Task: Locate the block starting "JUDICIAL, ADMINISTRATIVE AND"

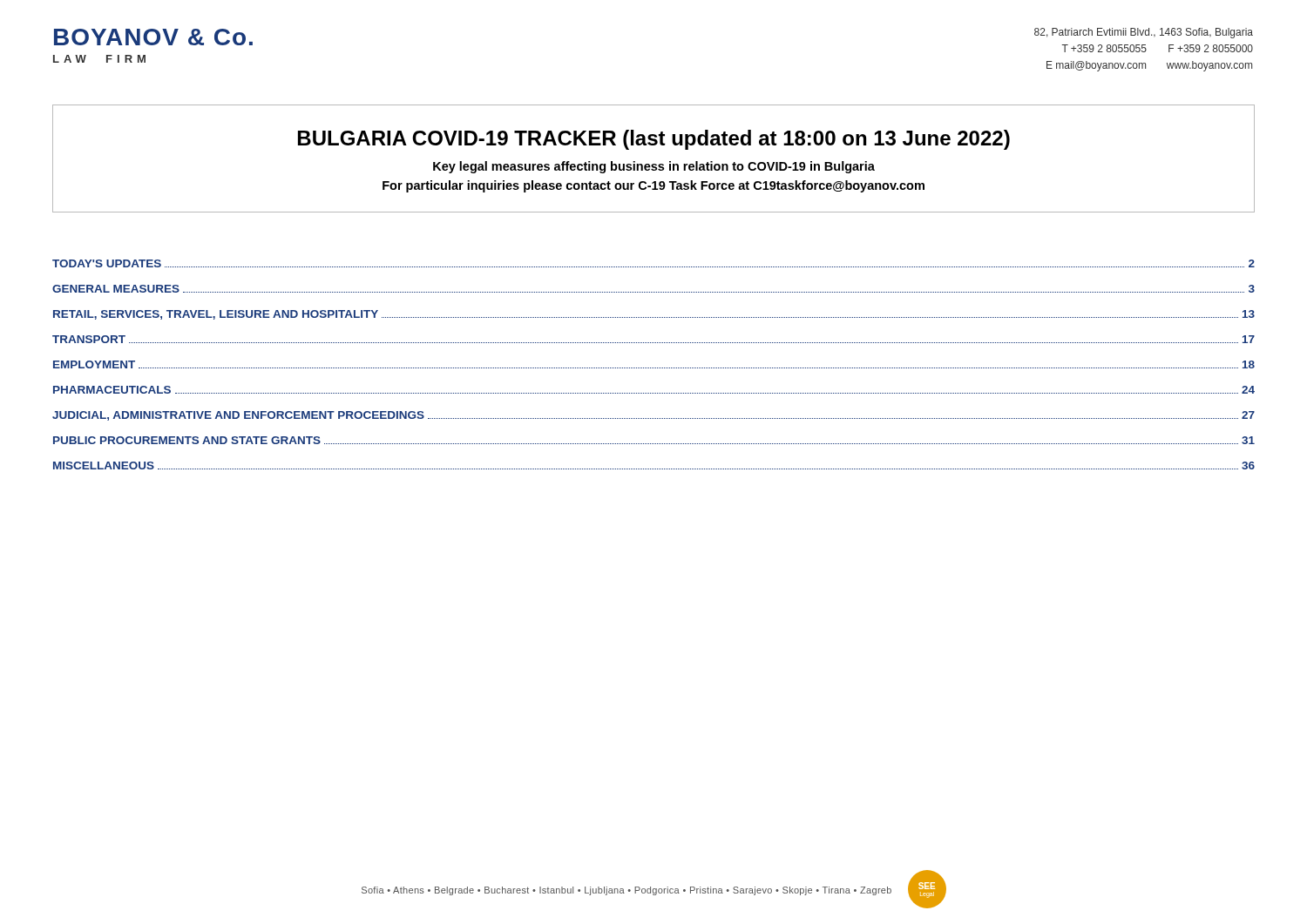Action: click(654, 415)
